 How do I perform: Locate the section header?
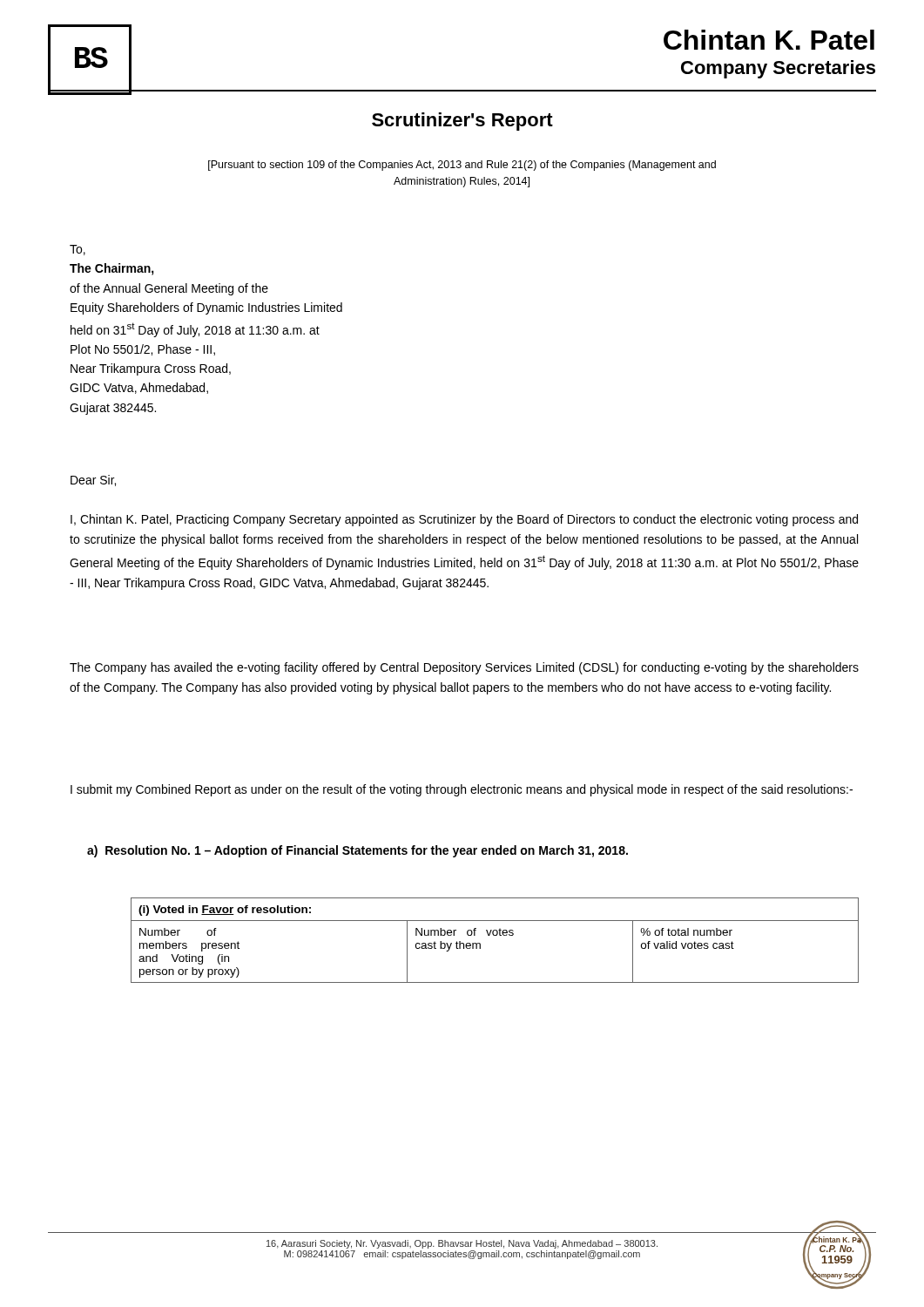pyautogui.click(x=462, y=120)
